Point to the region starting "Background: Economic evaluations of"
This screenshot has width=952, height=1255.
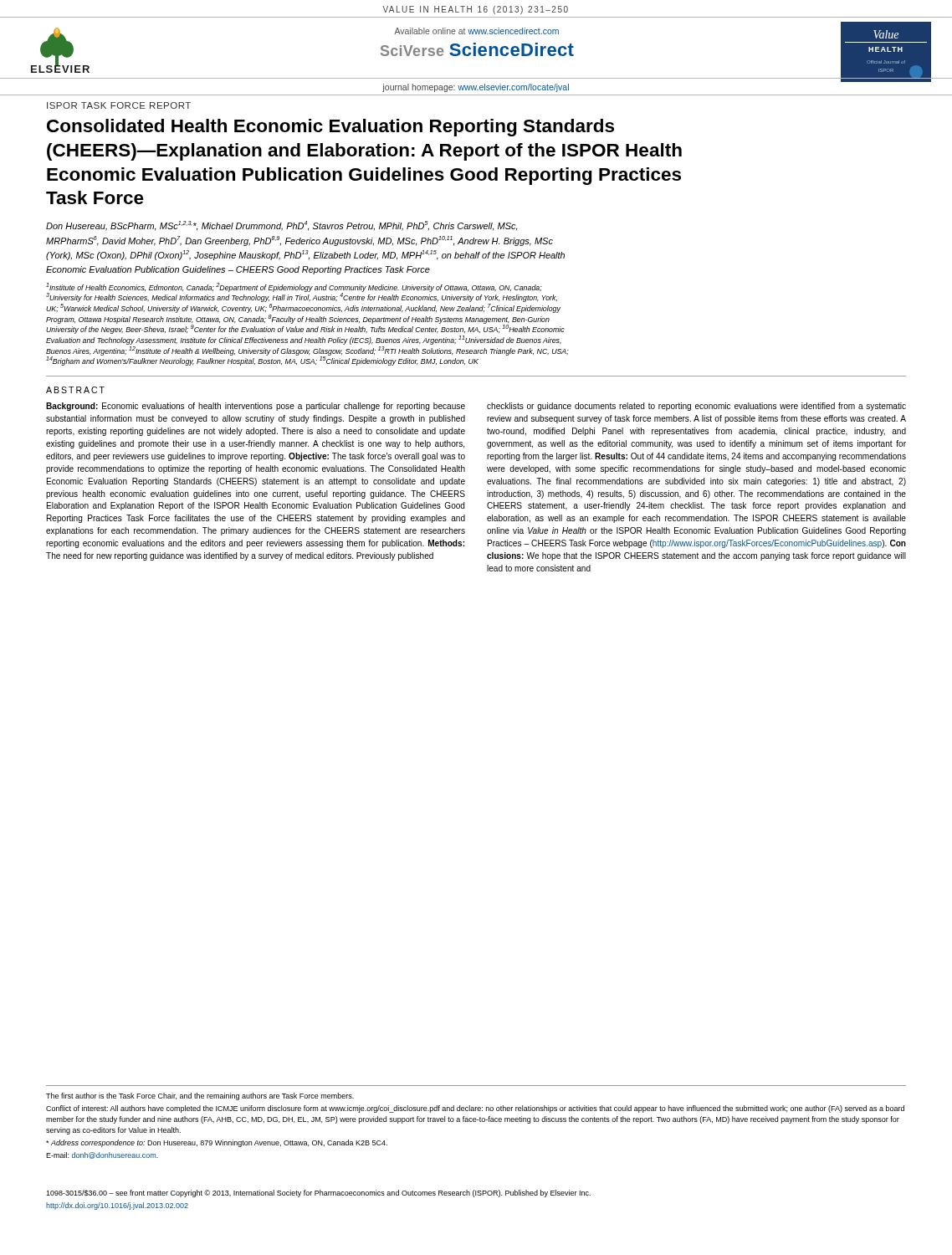click(256, 482)
